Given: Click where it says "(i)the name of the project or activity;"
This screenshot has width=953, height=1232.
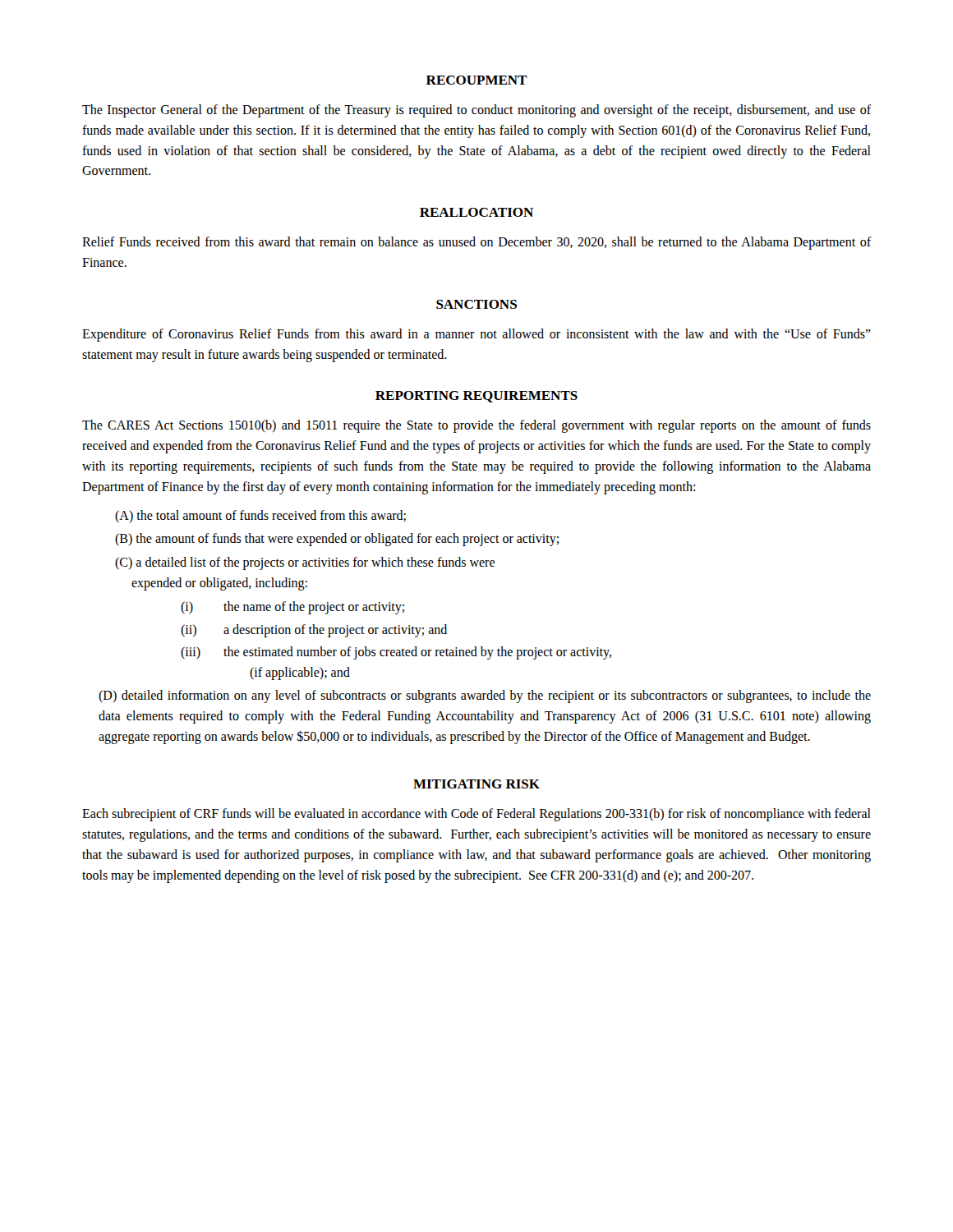Looking at the screenshot, I should point(293,607).
